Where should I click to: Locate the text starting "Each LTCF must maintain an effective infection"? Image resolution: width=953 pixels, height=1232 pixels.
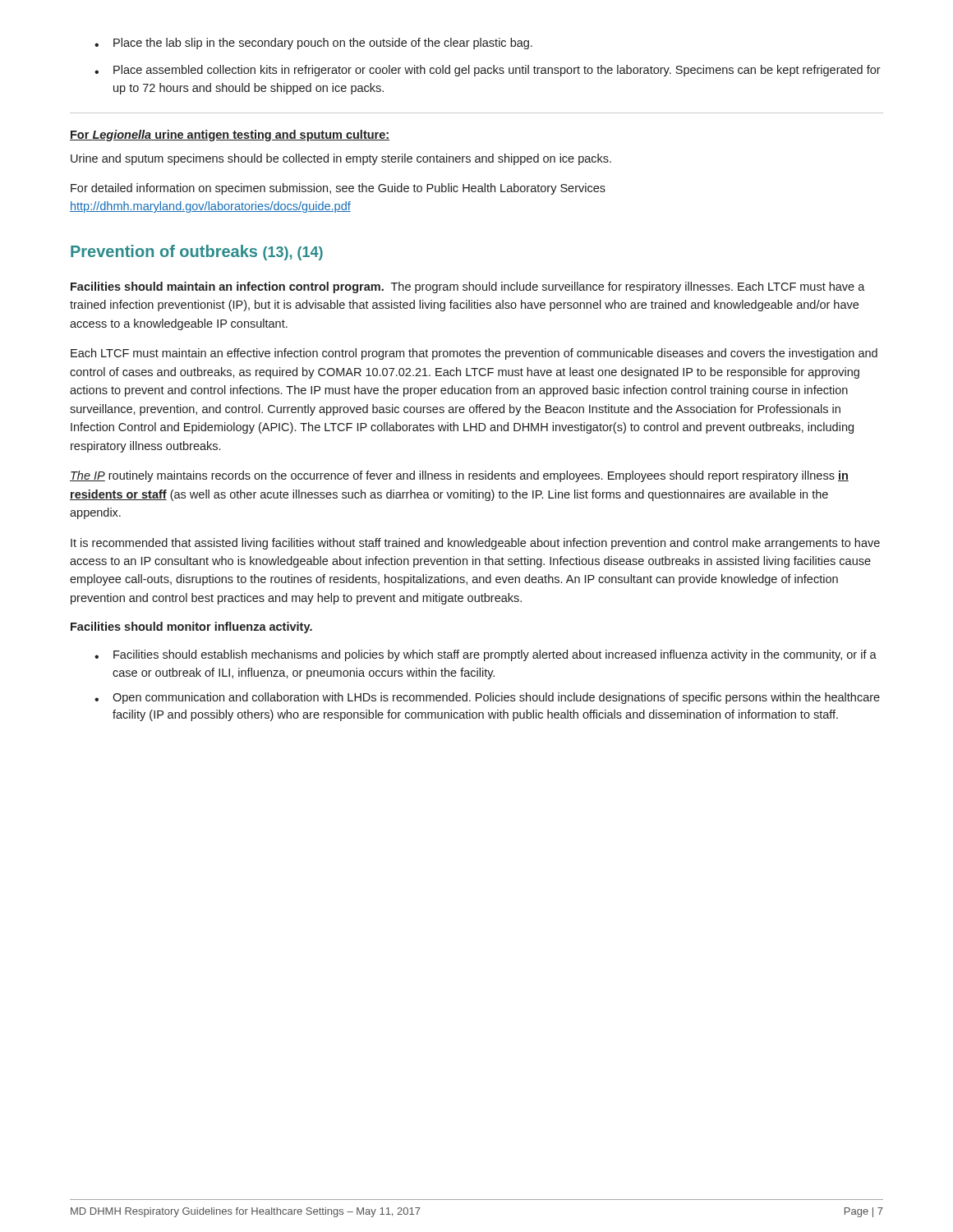point(474,400)
